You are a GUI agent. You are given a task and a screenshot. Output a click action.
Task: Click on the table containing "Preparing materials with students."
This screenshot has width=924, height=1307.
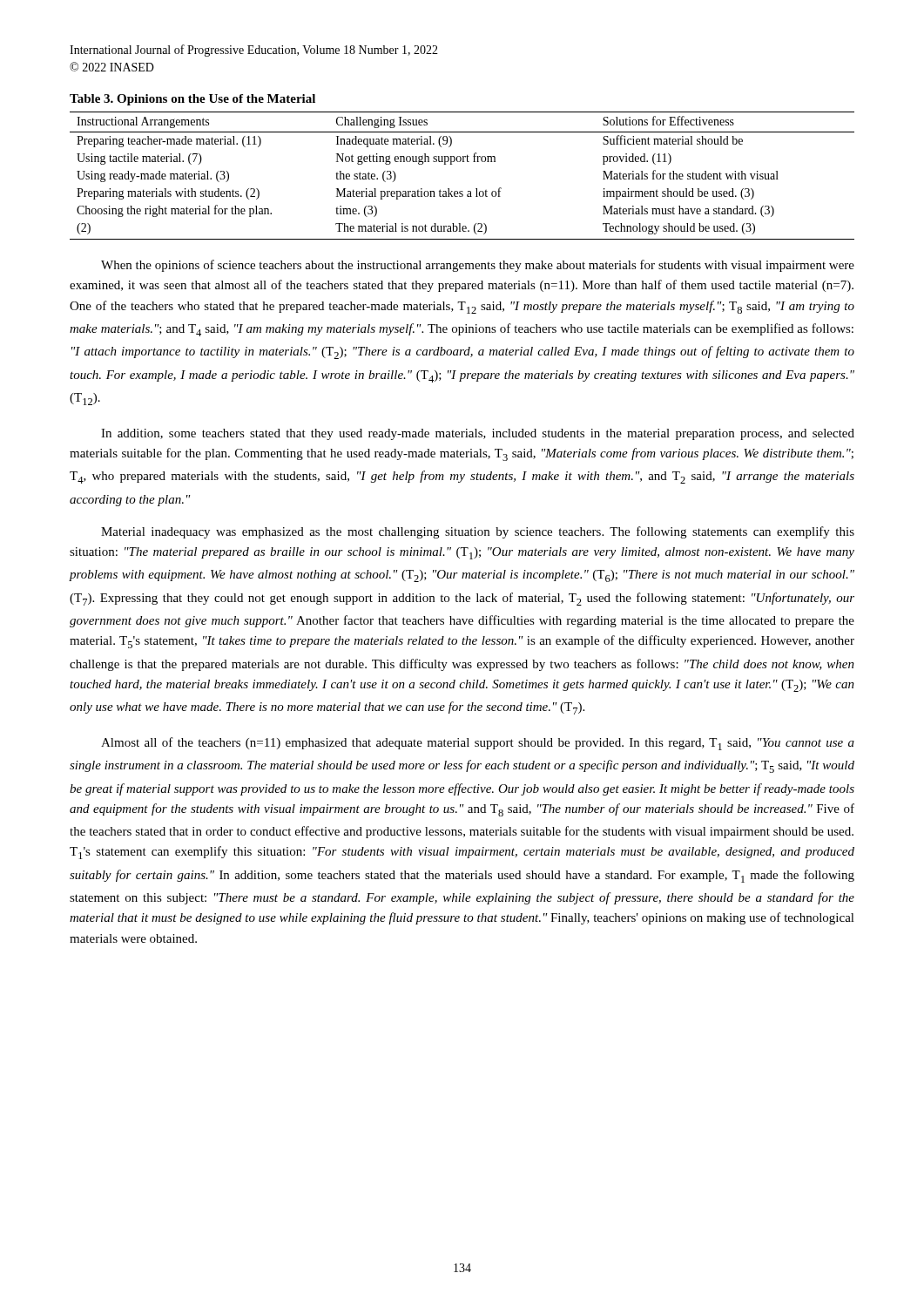(462, 176)
